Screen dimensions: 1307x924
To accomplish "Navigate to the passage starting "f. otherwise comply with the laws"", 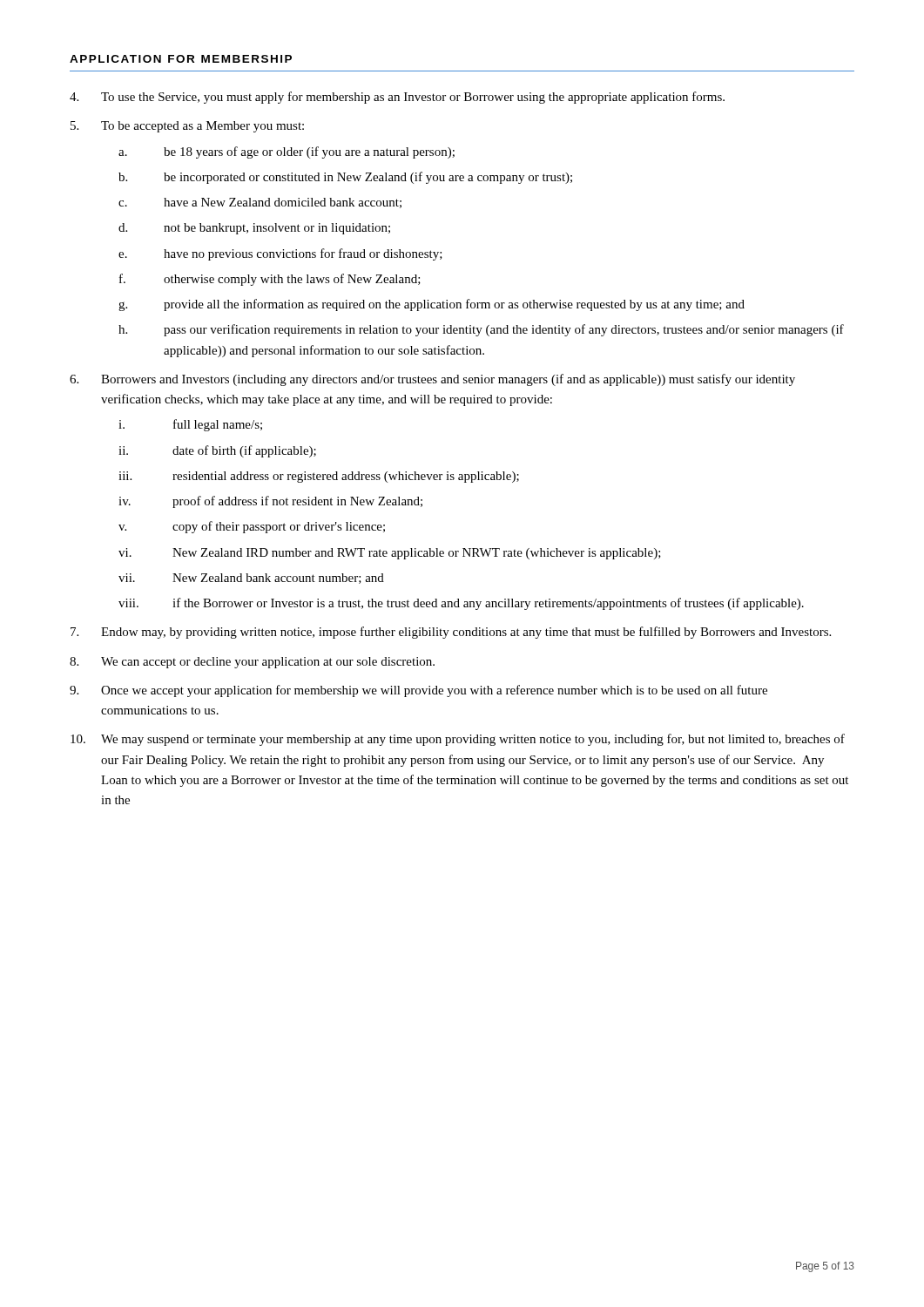I will click(x=270, y=280).
